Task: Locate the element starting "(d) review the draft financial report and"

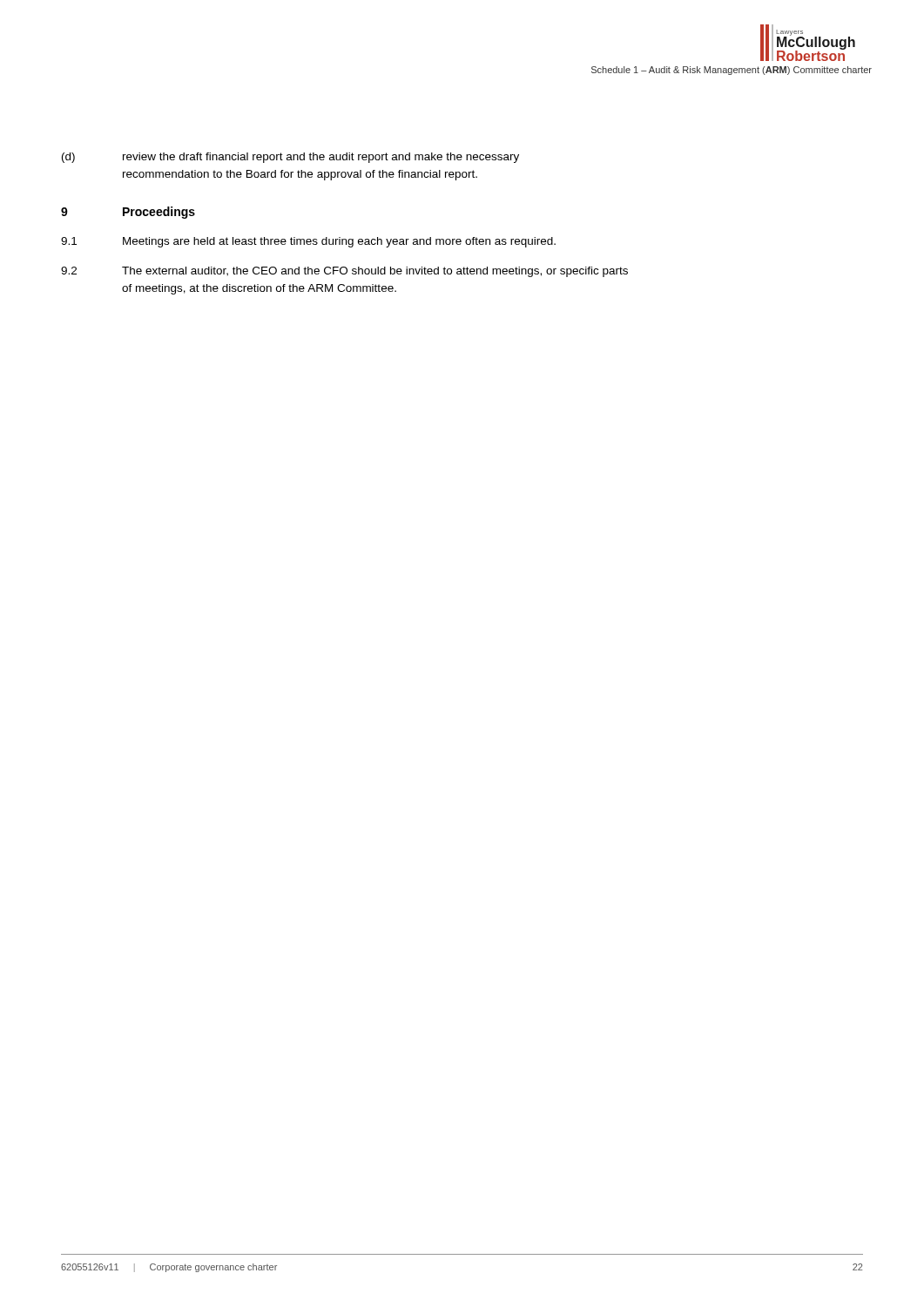Action: (x=462, y=166)
